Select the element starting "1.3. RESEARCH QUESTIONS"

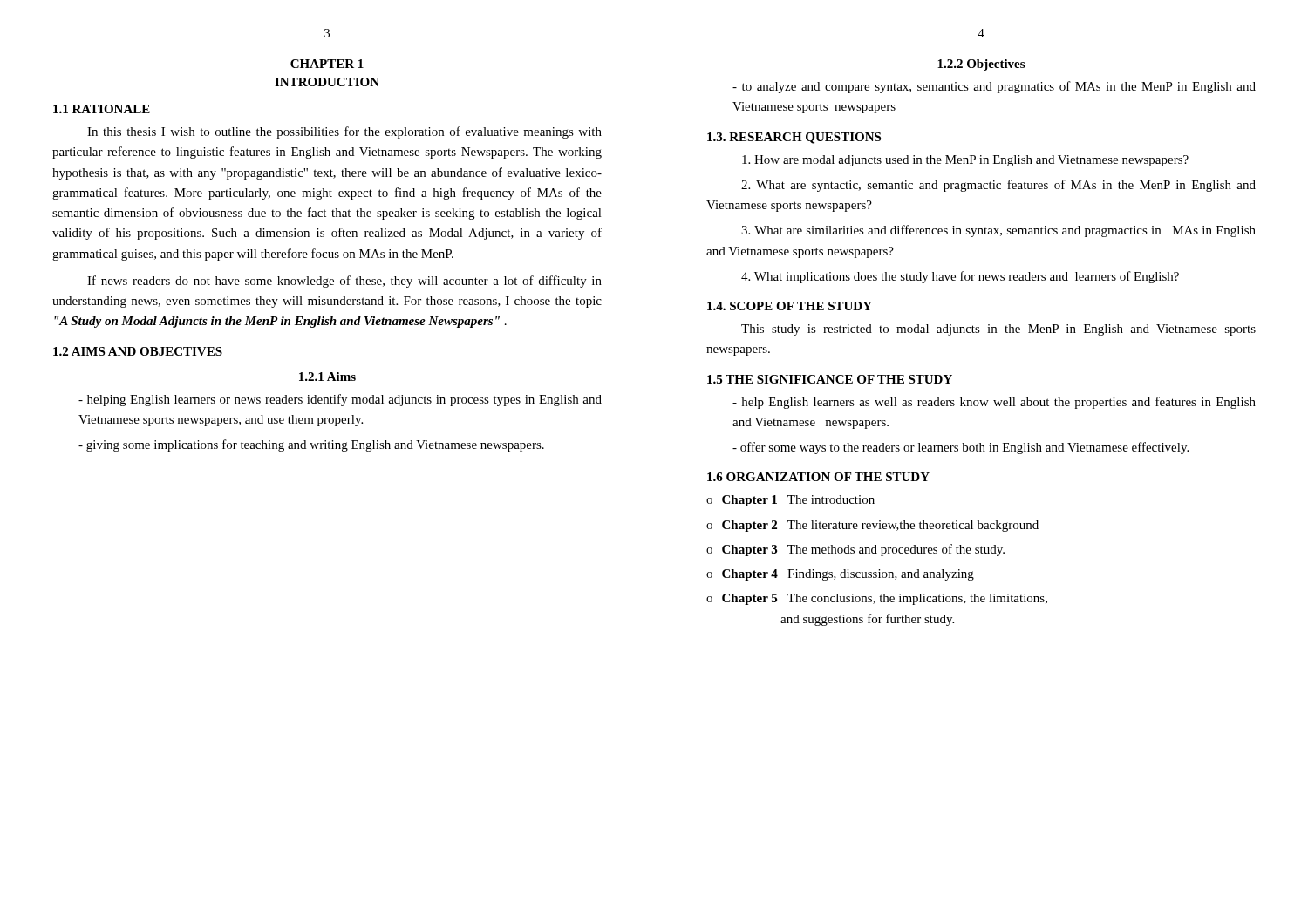[x=794, y=136]
